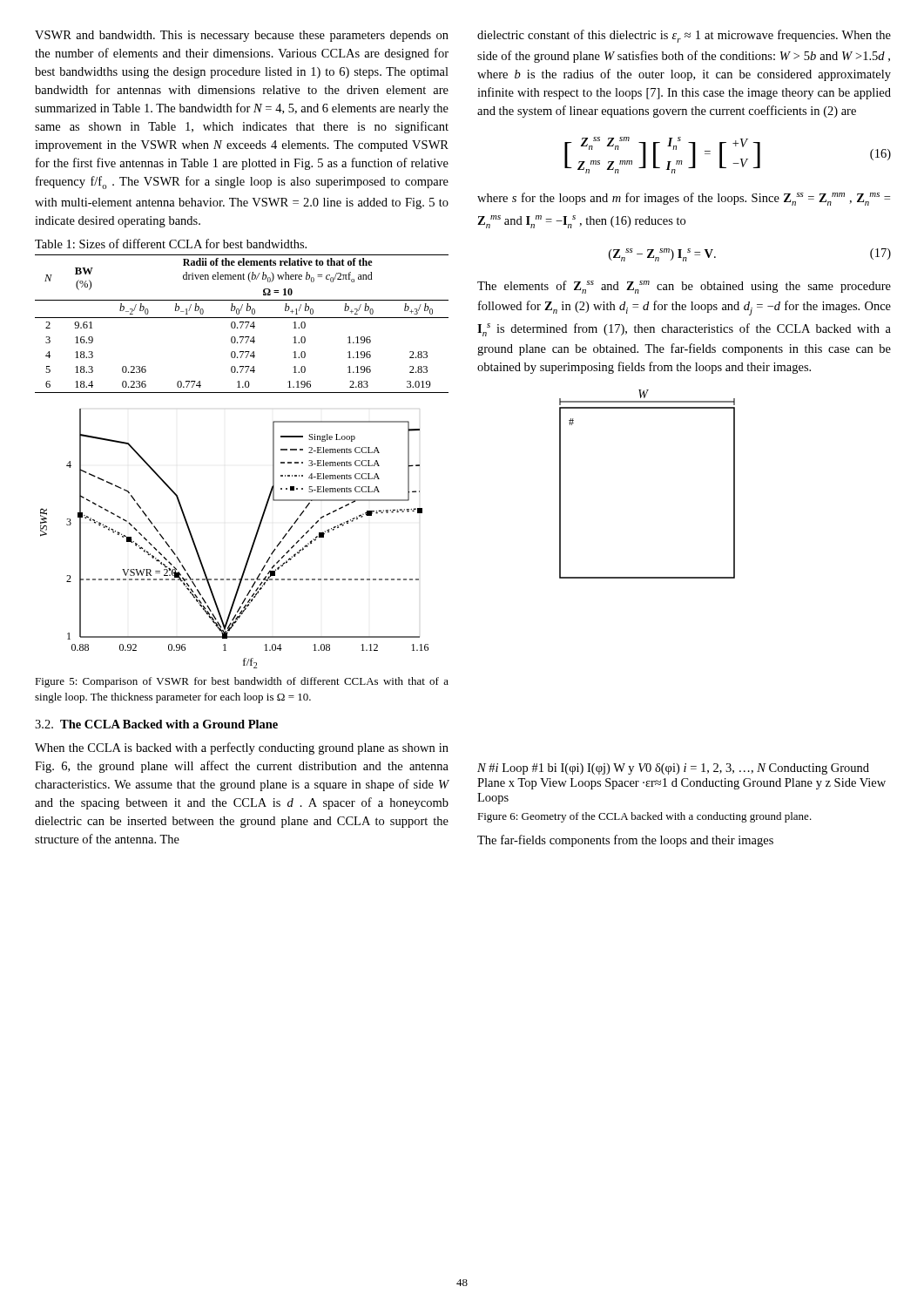
Task: Select the region starting "[ Znss Znsm"
Action: 684,154
